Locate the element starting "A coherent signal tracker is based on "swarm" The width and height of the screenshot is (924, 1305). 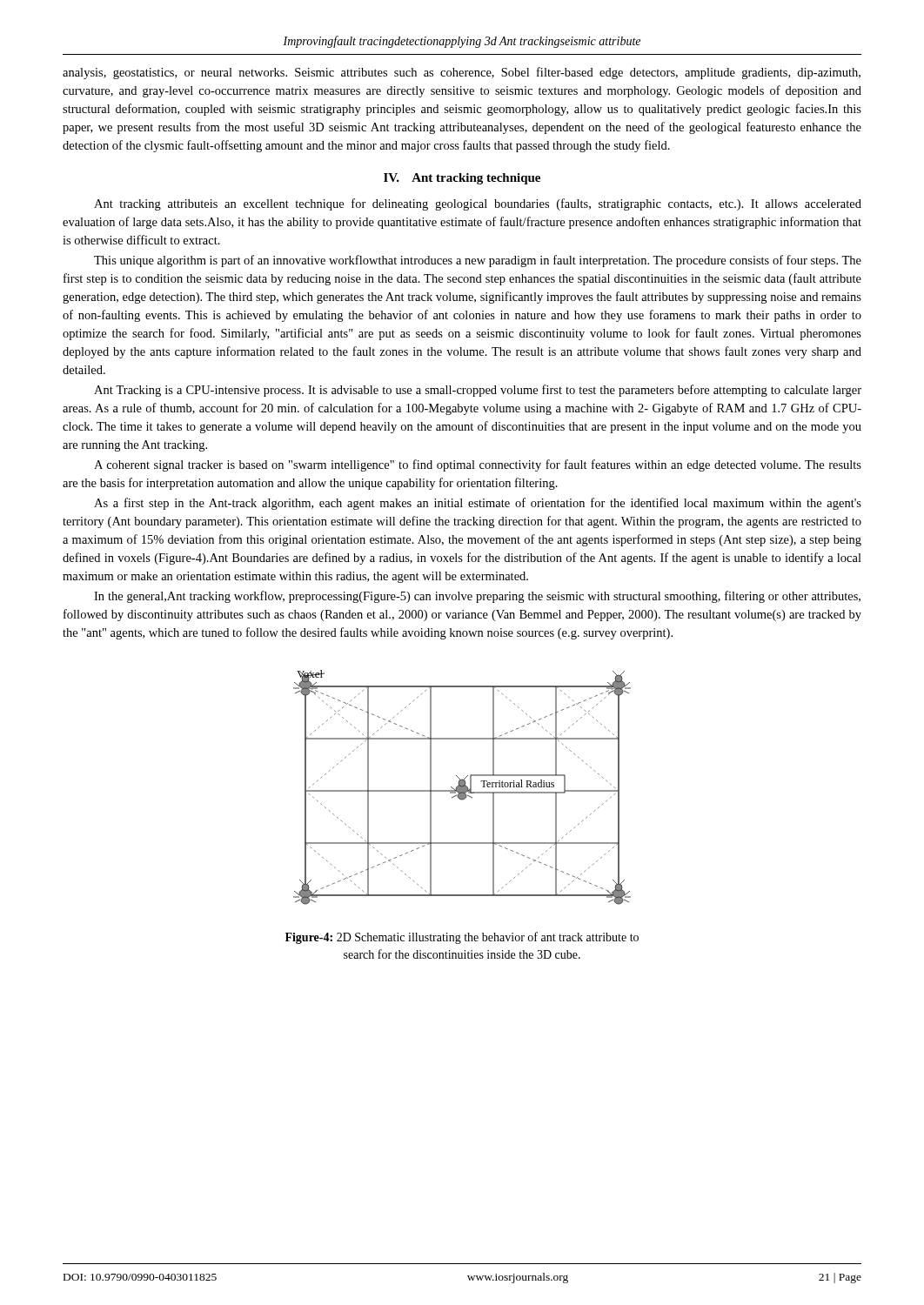[462, 474]
